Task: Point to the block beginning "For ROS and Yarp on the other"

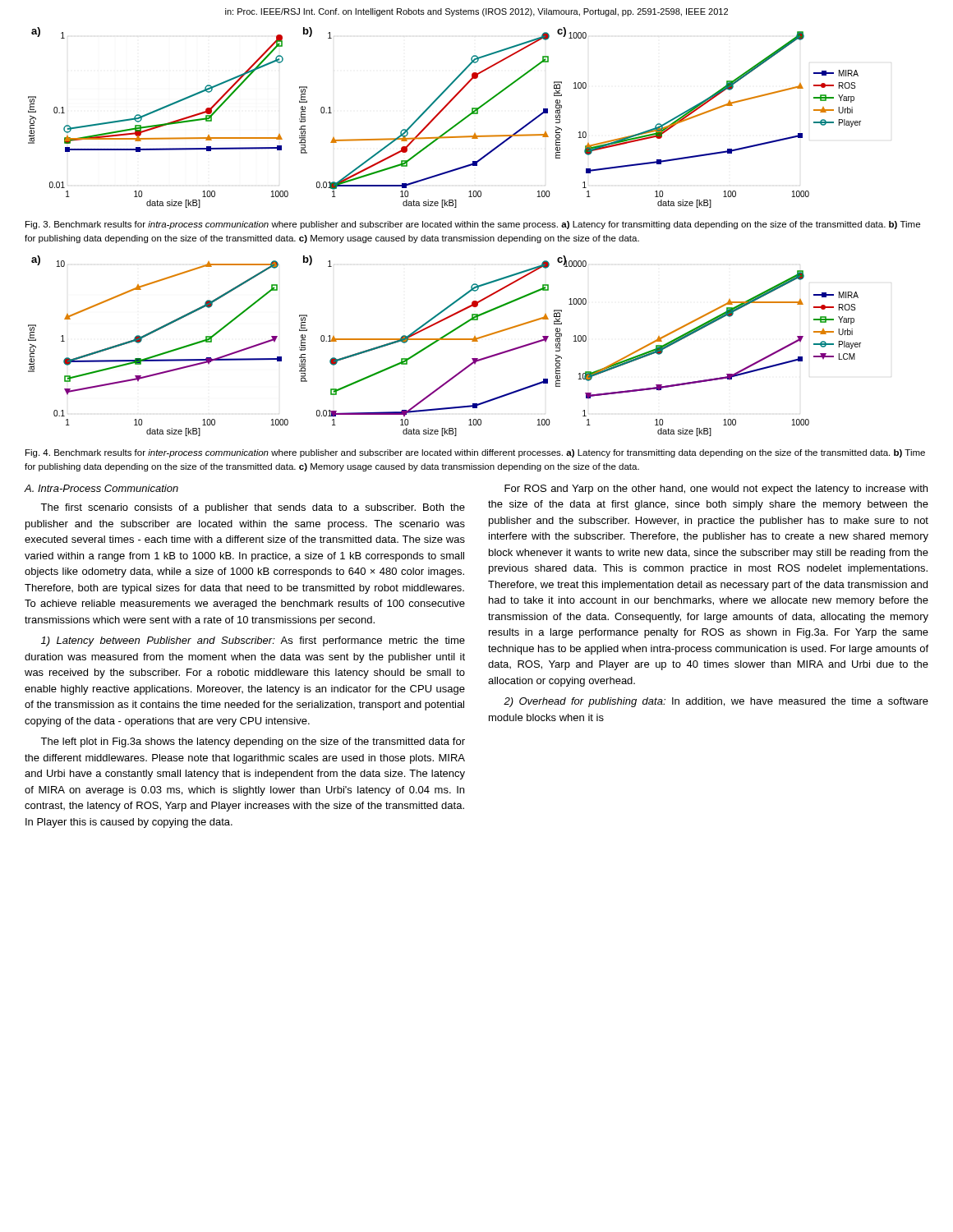Action: tap(708, 584)
